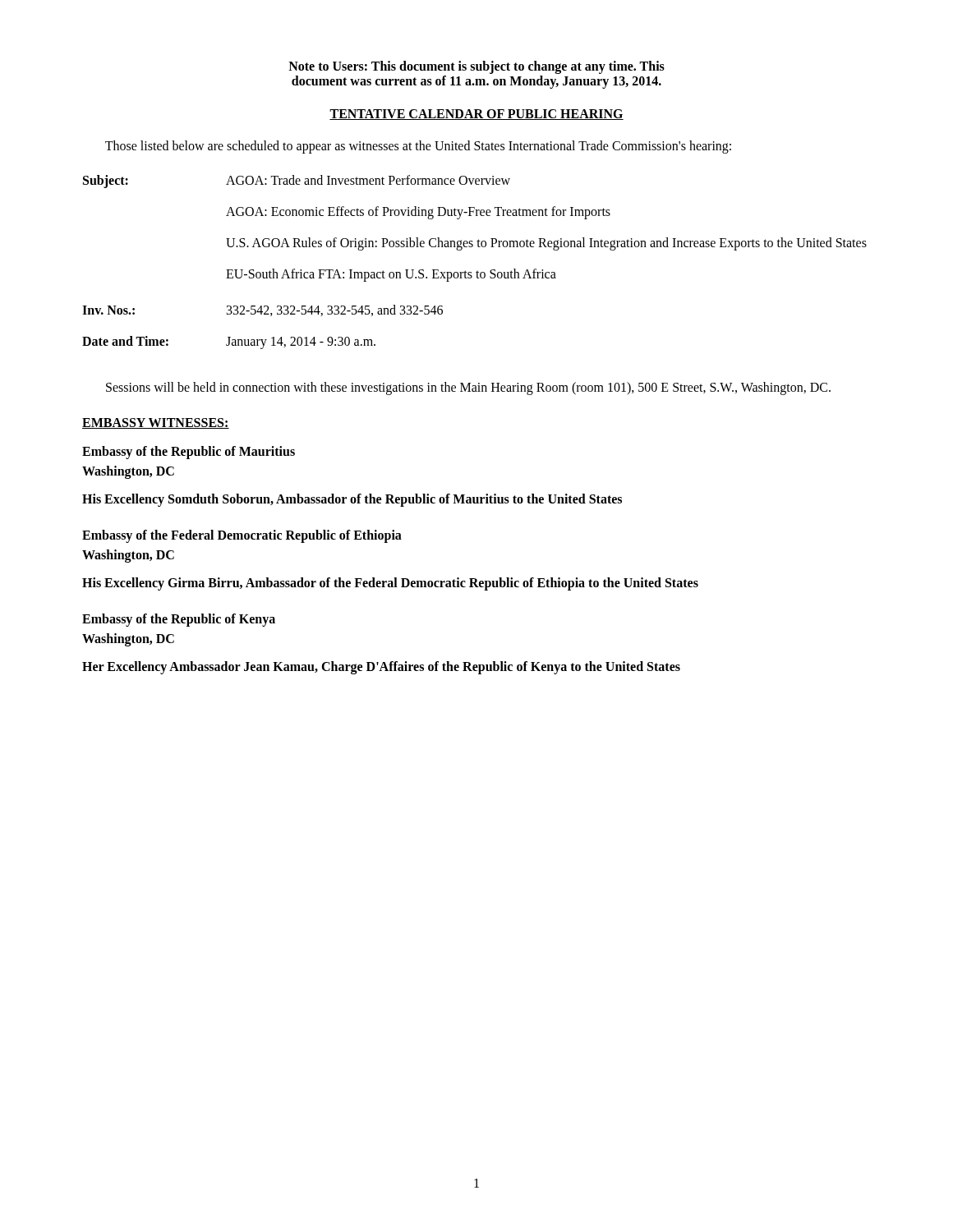
Task: Click on the element starting "EMBASSY WITNESSES:"
Action: tap(155, 423)
